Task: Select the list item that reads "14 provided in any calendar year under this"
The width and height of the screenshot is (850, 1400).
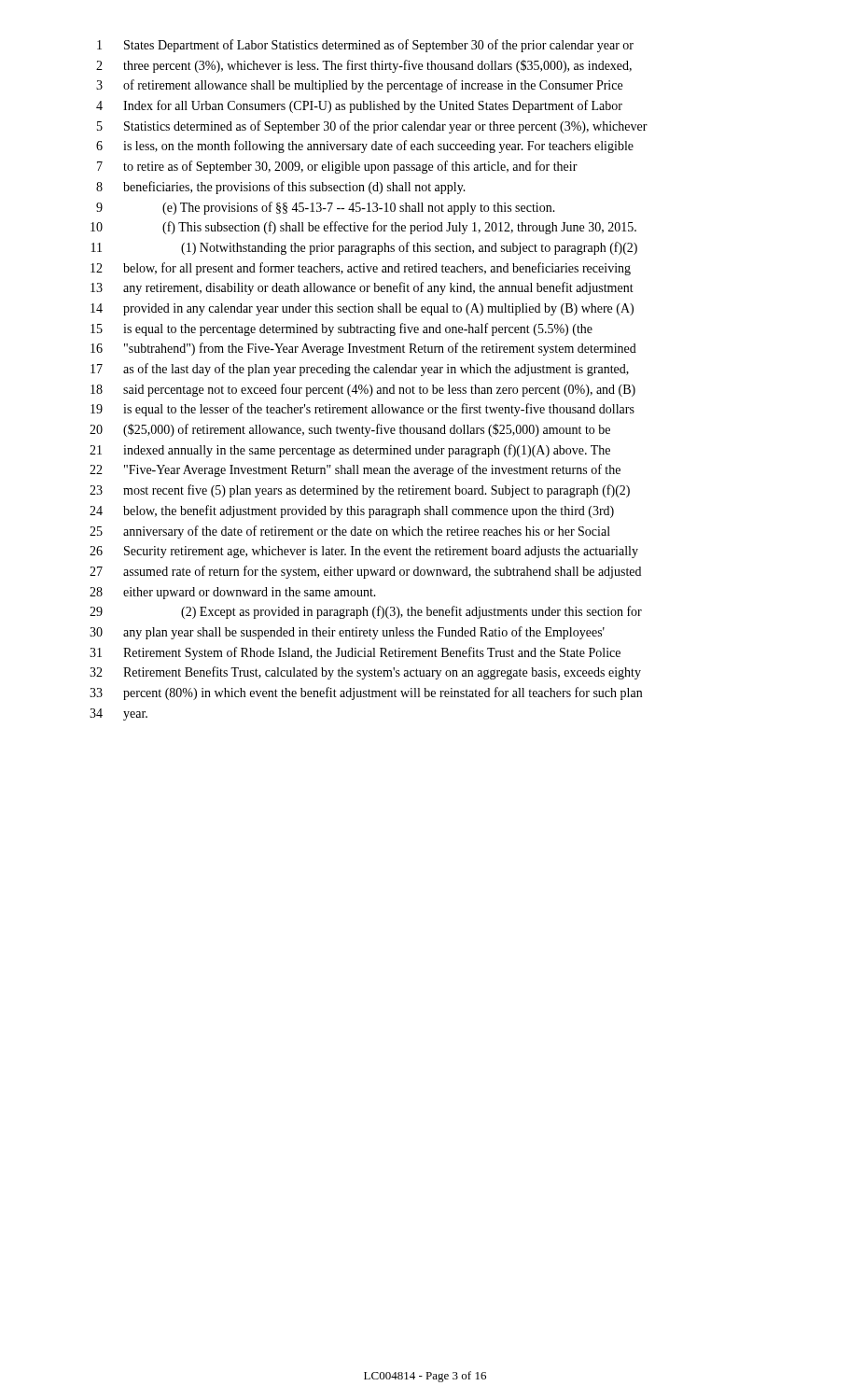Action: [x=425, y=309]
